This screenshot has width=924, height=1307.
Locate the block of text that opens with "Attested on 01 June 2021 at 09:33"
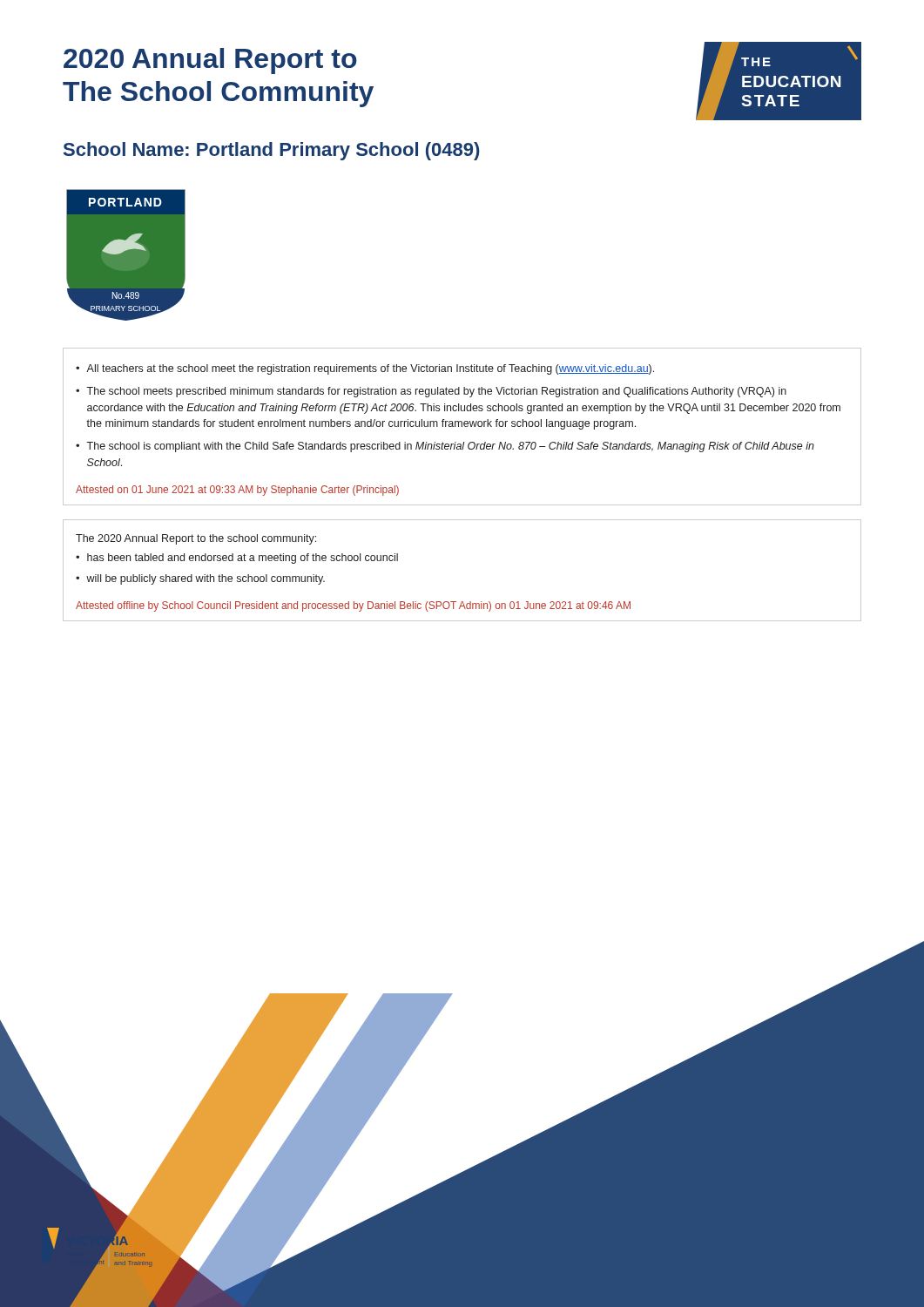(x=238, y=489)
